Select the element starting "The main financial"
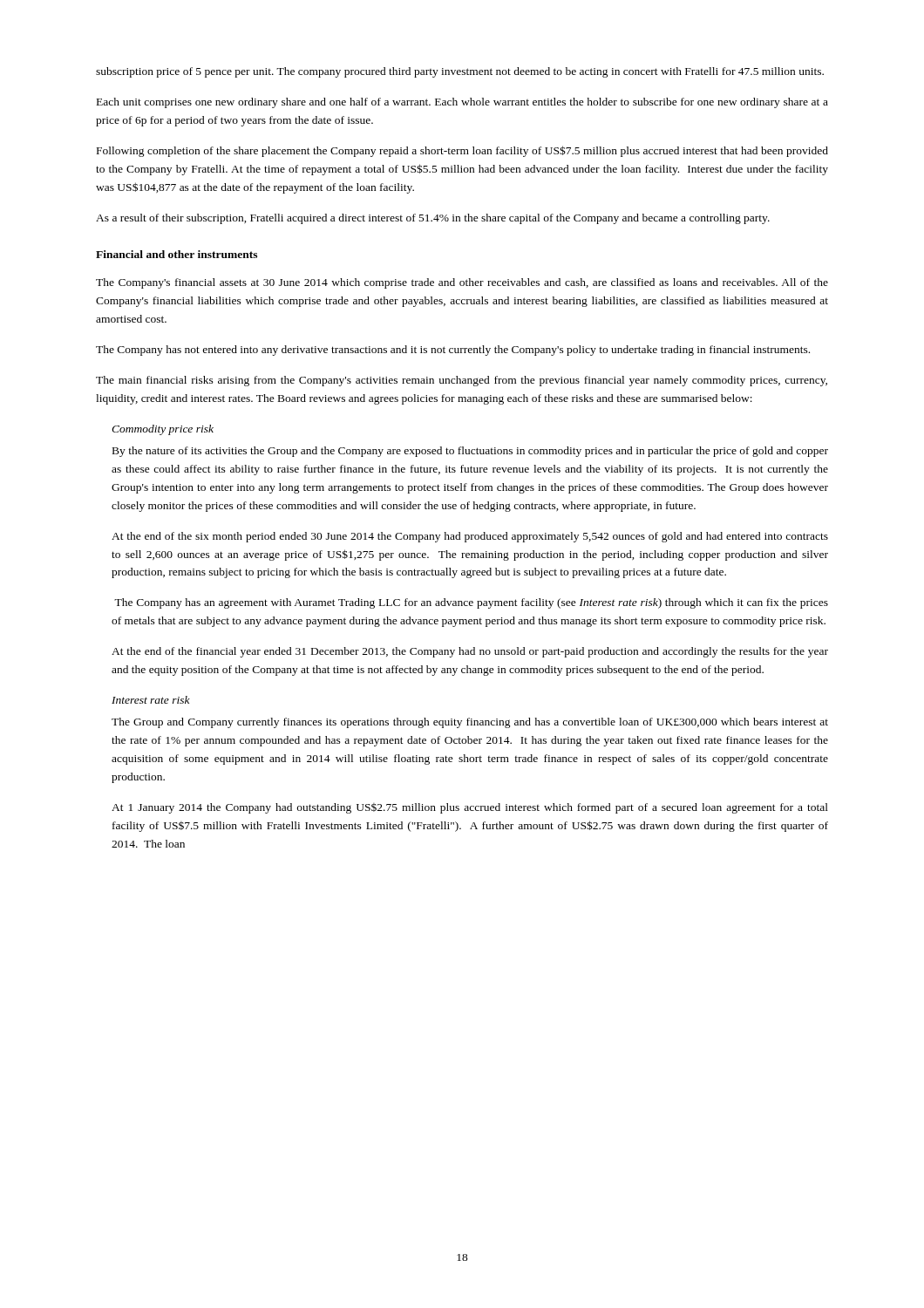This screenshot has width=924, height=1308. pos(462,389)
